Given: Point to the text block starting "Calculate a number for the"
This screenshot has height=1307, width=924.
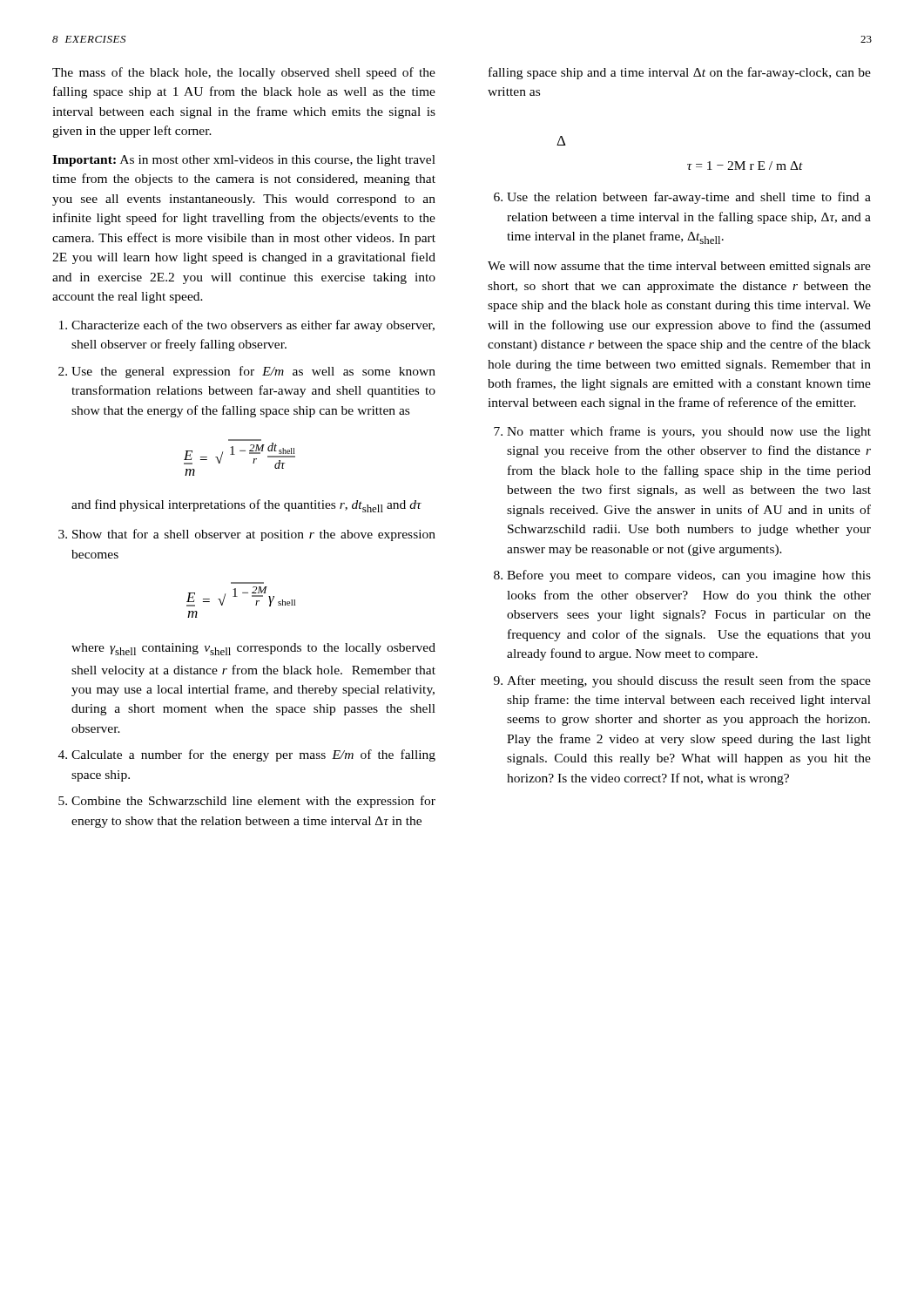Looking at the screenshot, I should (244, 765).
